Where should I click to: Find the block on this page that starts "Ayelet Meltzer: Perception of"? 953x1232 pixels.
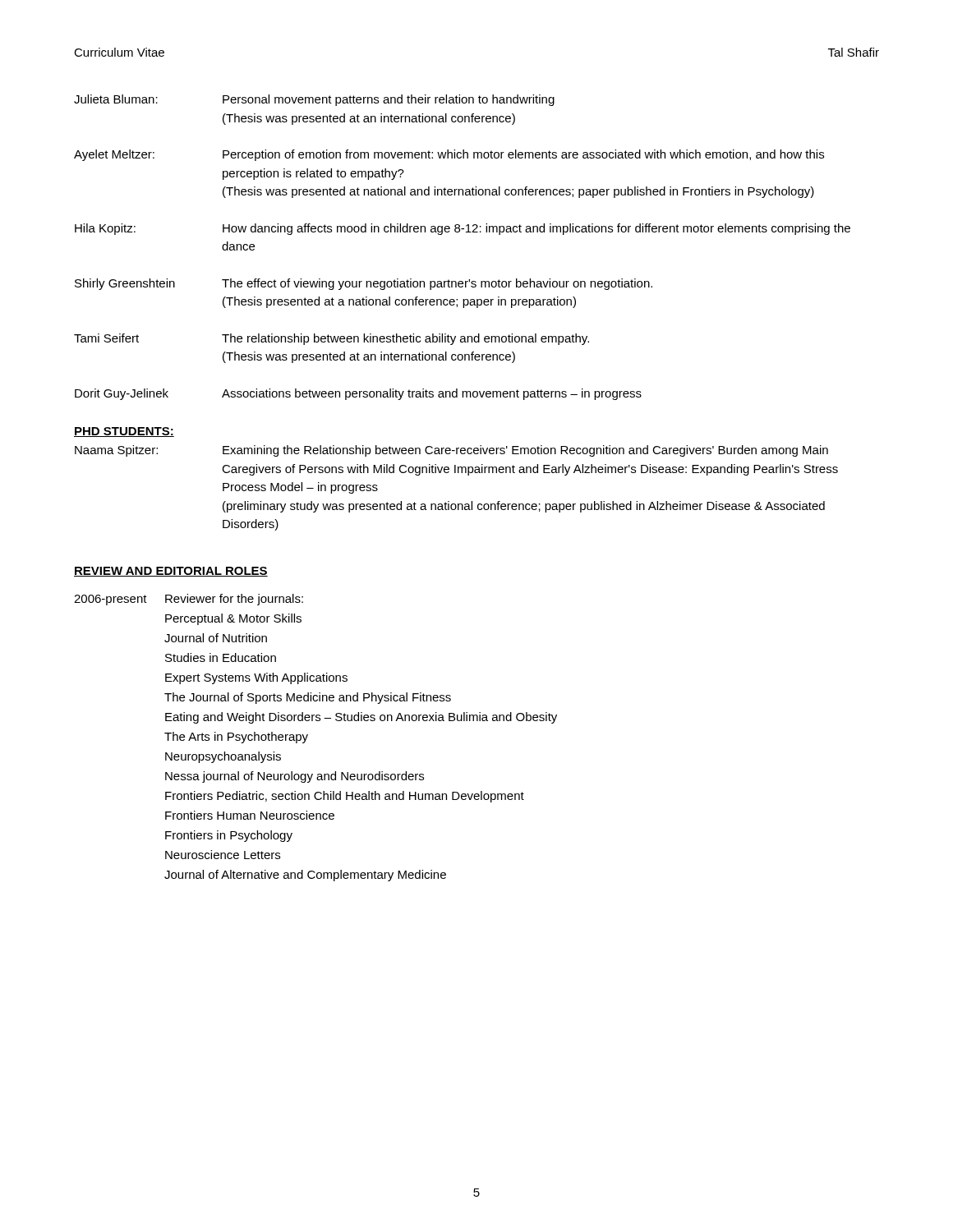click(449, 155)
